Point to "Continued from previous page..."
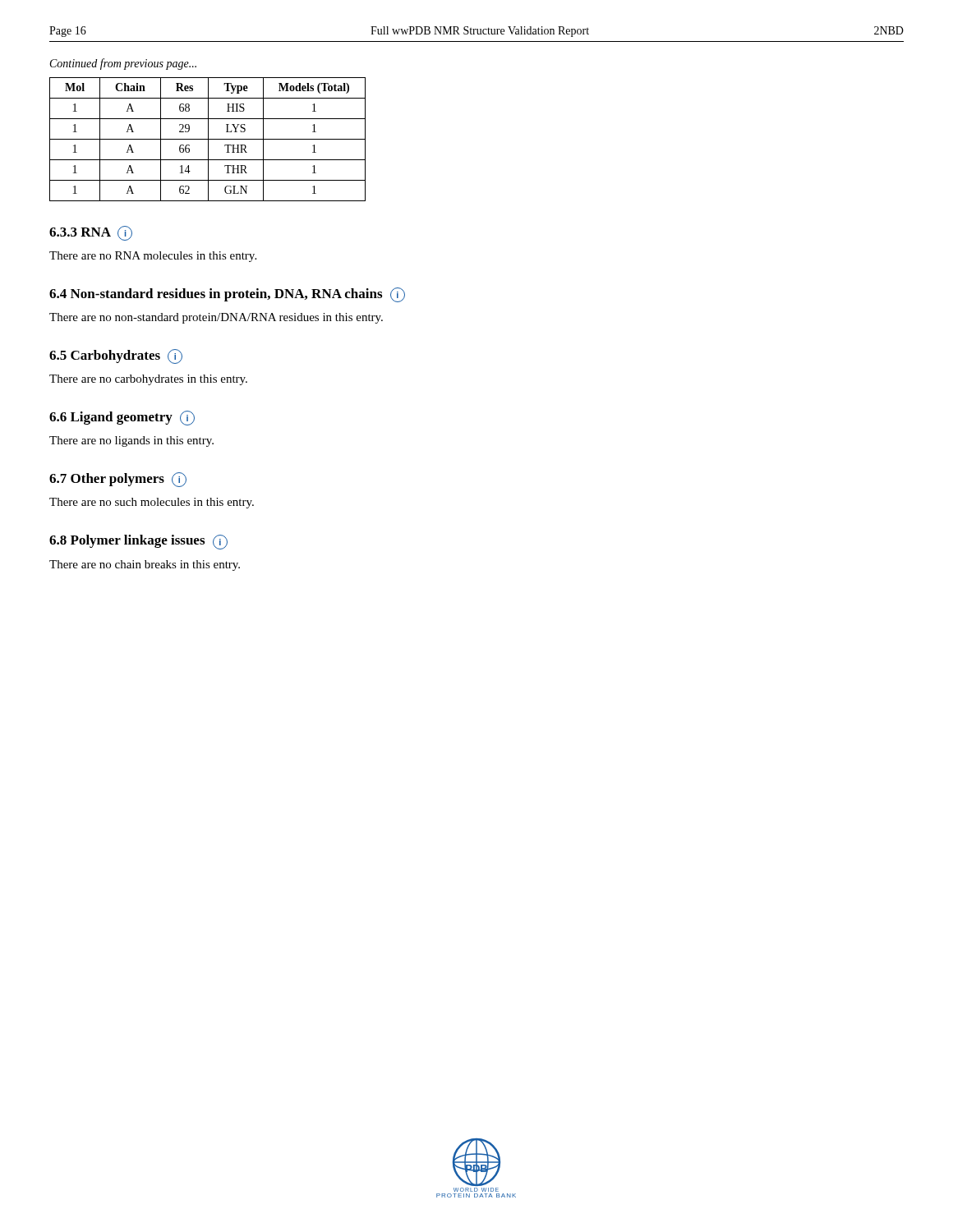 (123, 64)
